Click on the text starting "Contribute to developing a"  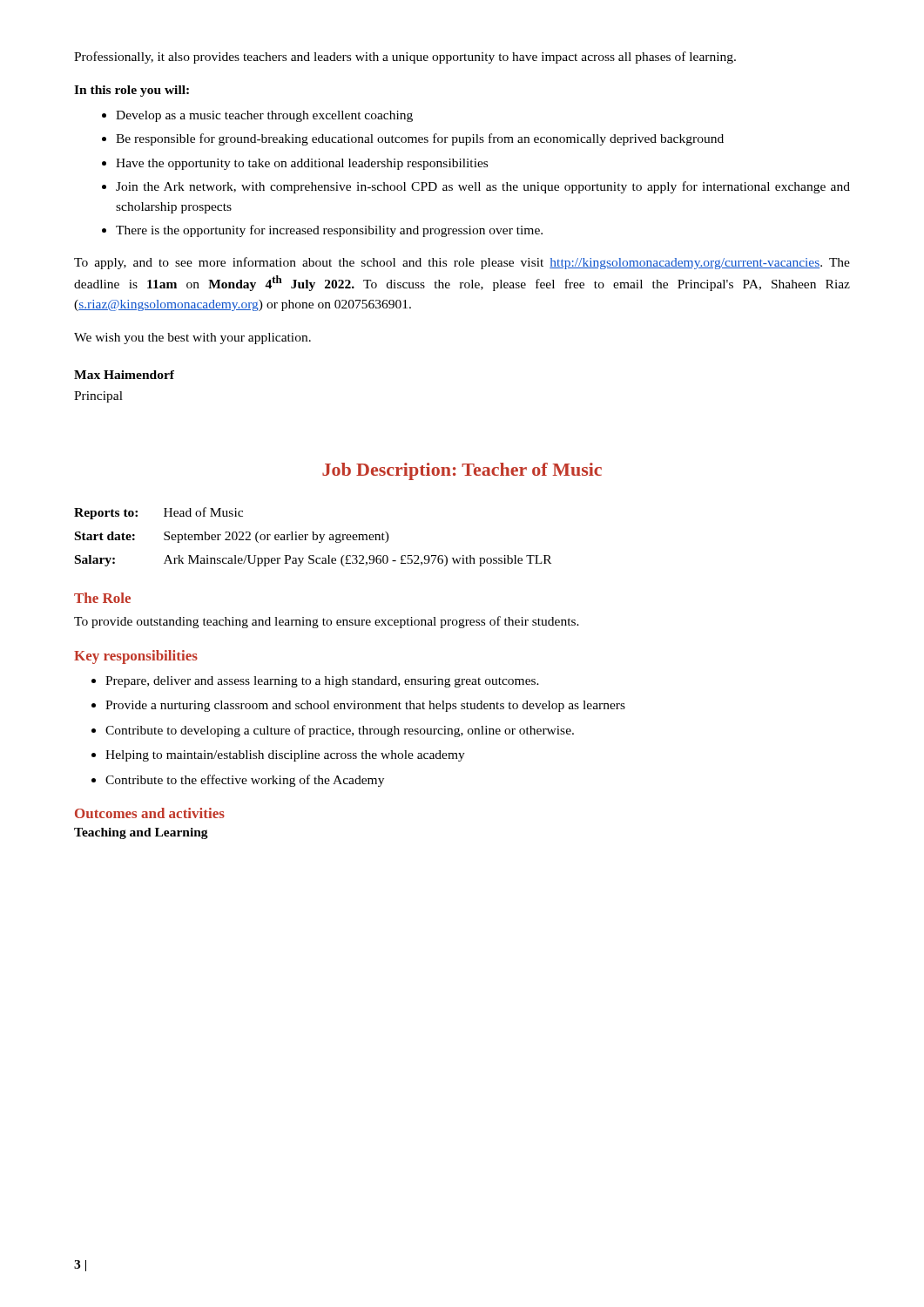click(x=340, y=730)
